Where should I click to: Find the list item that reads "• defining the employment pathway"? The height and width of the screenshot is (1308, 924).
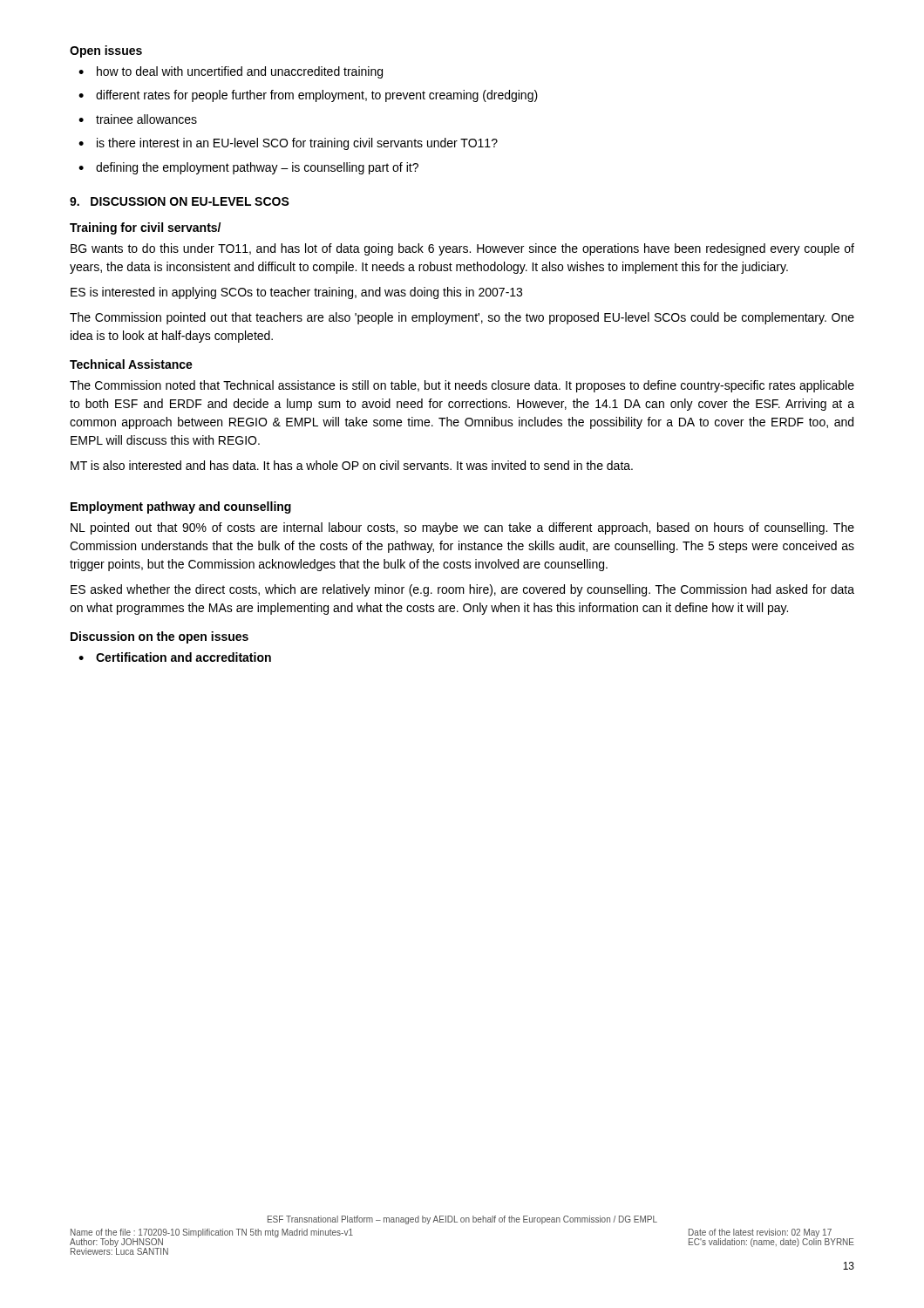click(x=248, y=168)
